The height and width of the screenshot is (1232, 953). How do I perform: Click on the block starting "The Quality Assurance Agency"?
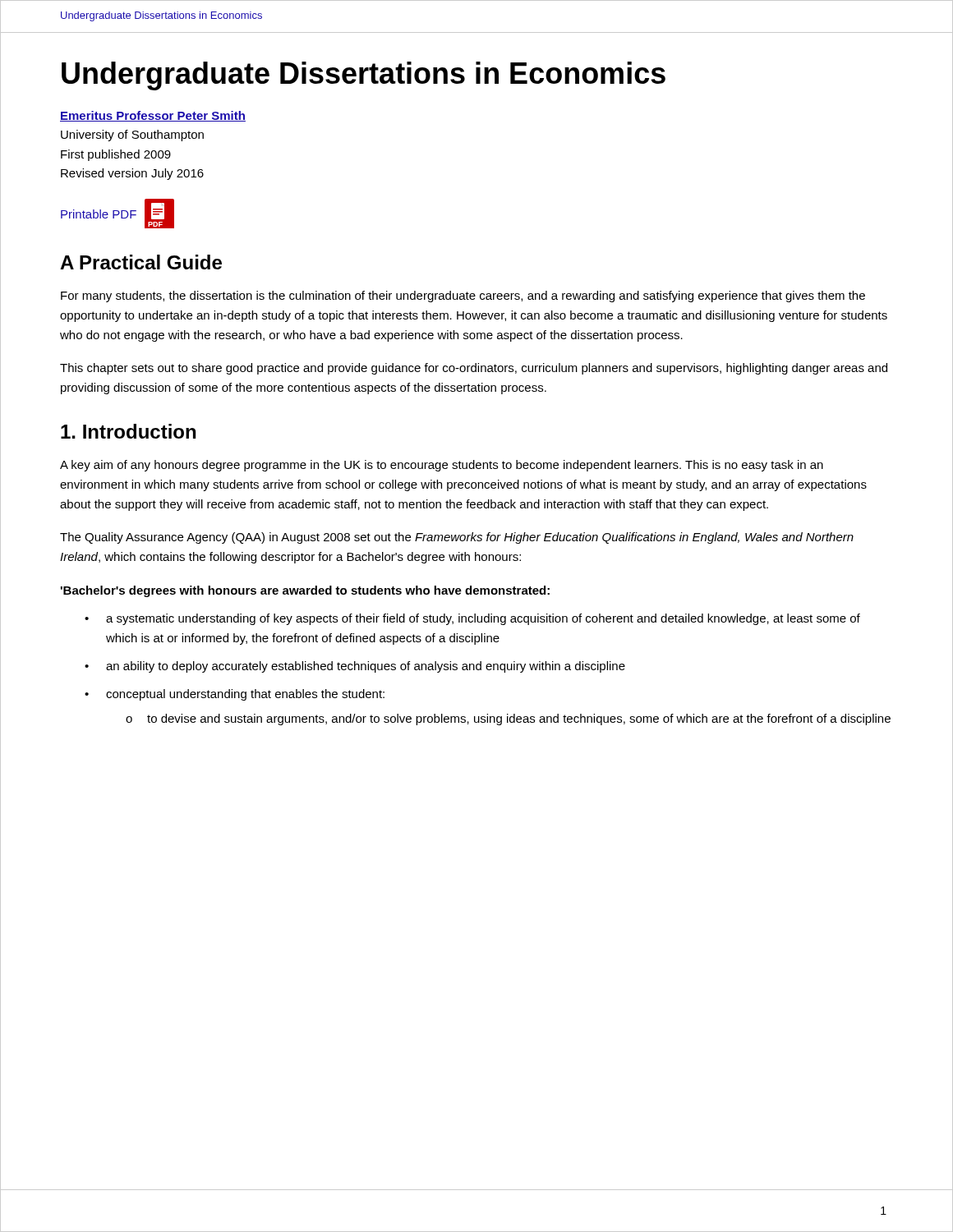pos(457,547)
